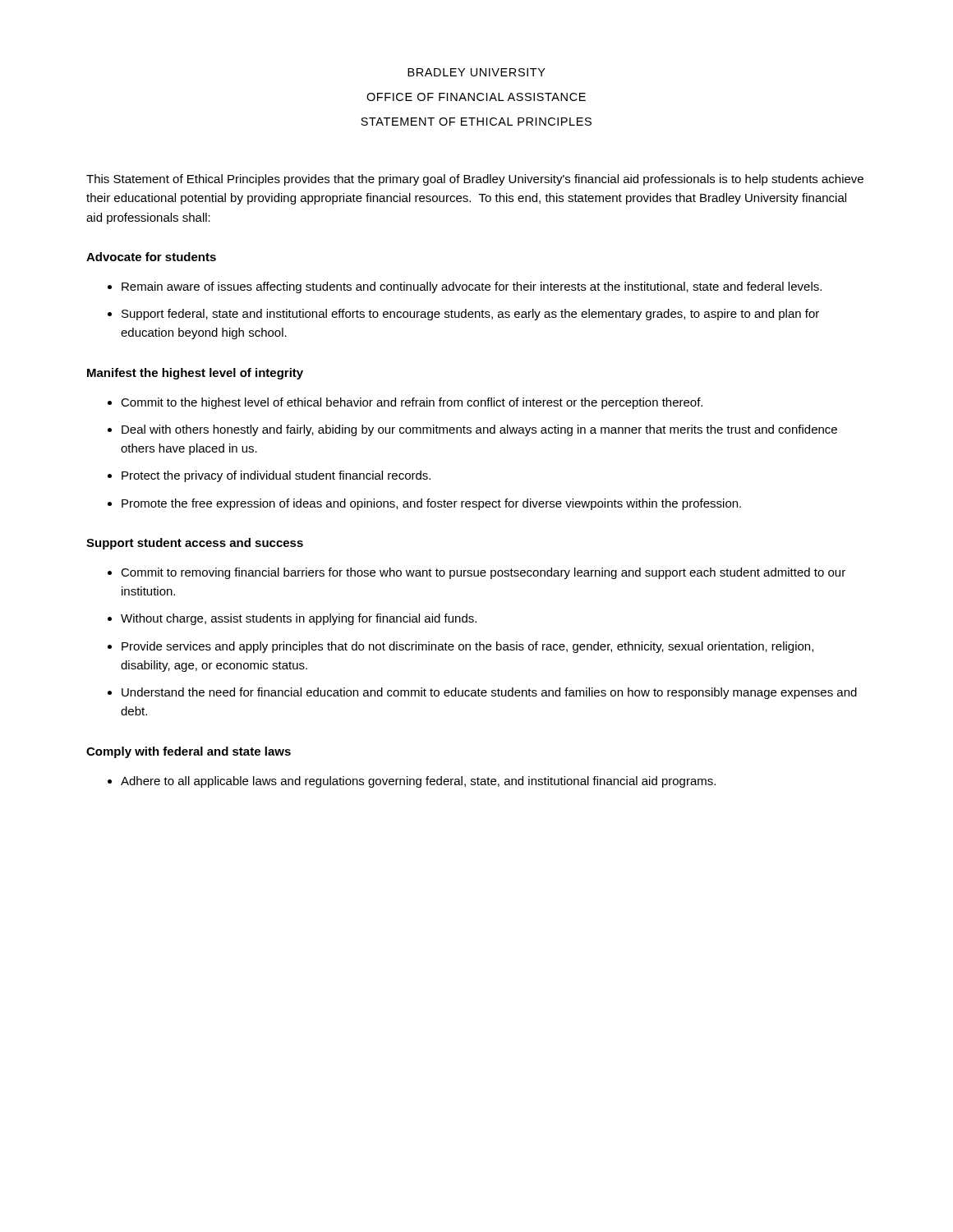Where is the passage that starts "Understand the need"?
953x1232 pixels.
489,702
